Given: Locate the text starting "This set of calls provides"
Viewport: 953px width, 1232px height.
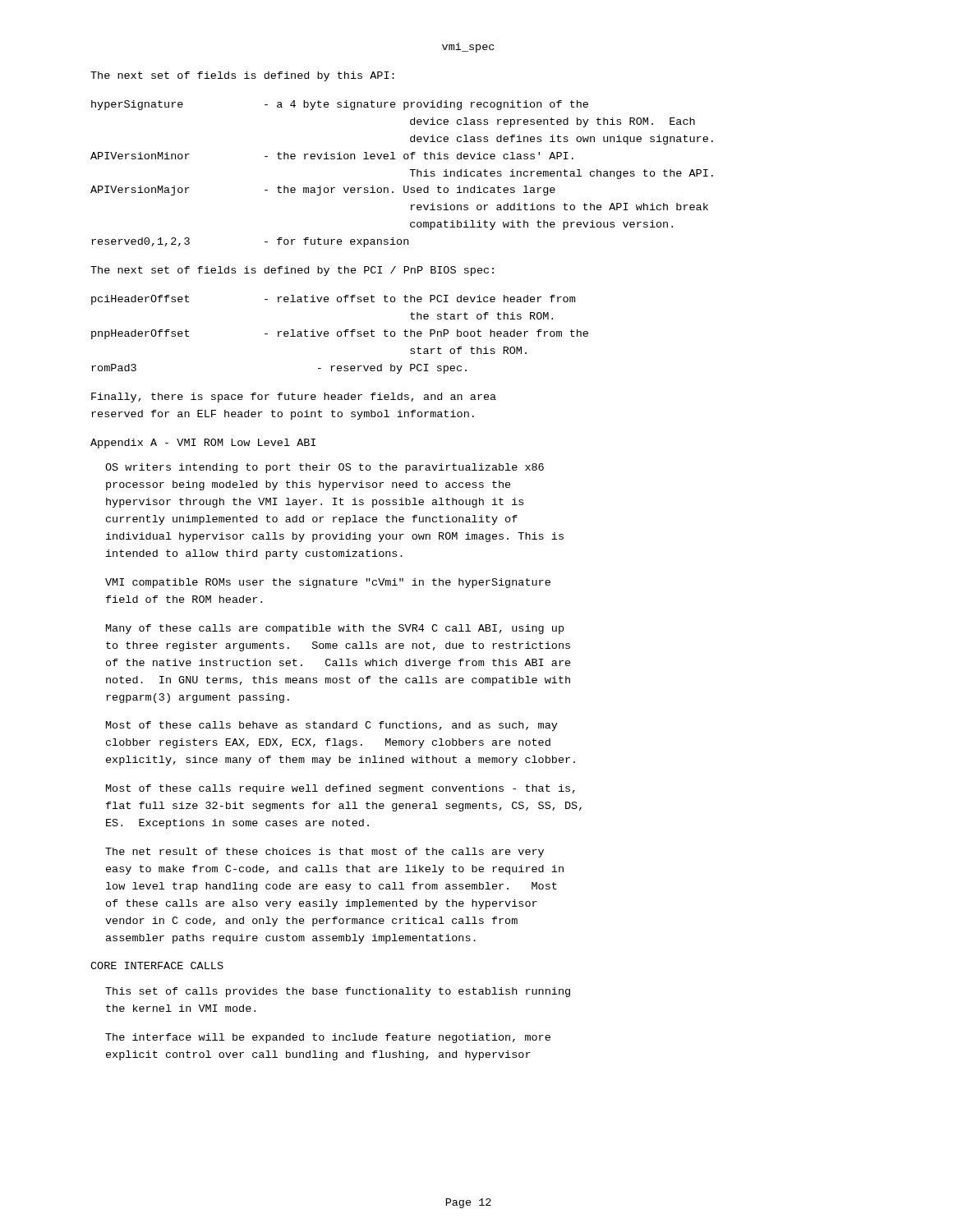Looking at the screenshot, I should (338, 1001).
